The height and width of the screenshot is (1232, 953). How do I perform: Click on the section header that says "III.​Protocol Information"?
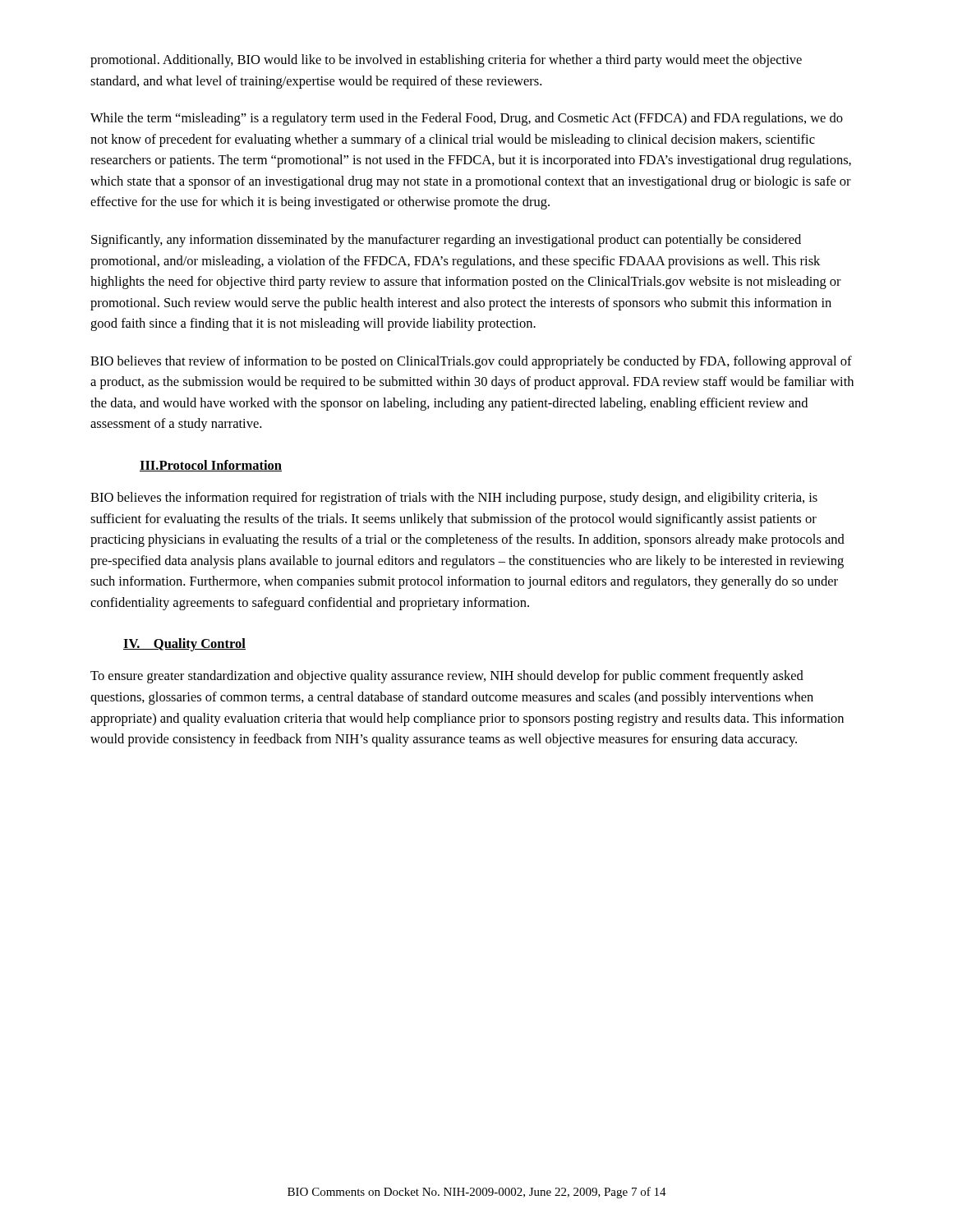coord(211,465)
